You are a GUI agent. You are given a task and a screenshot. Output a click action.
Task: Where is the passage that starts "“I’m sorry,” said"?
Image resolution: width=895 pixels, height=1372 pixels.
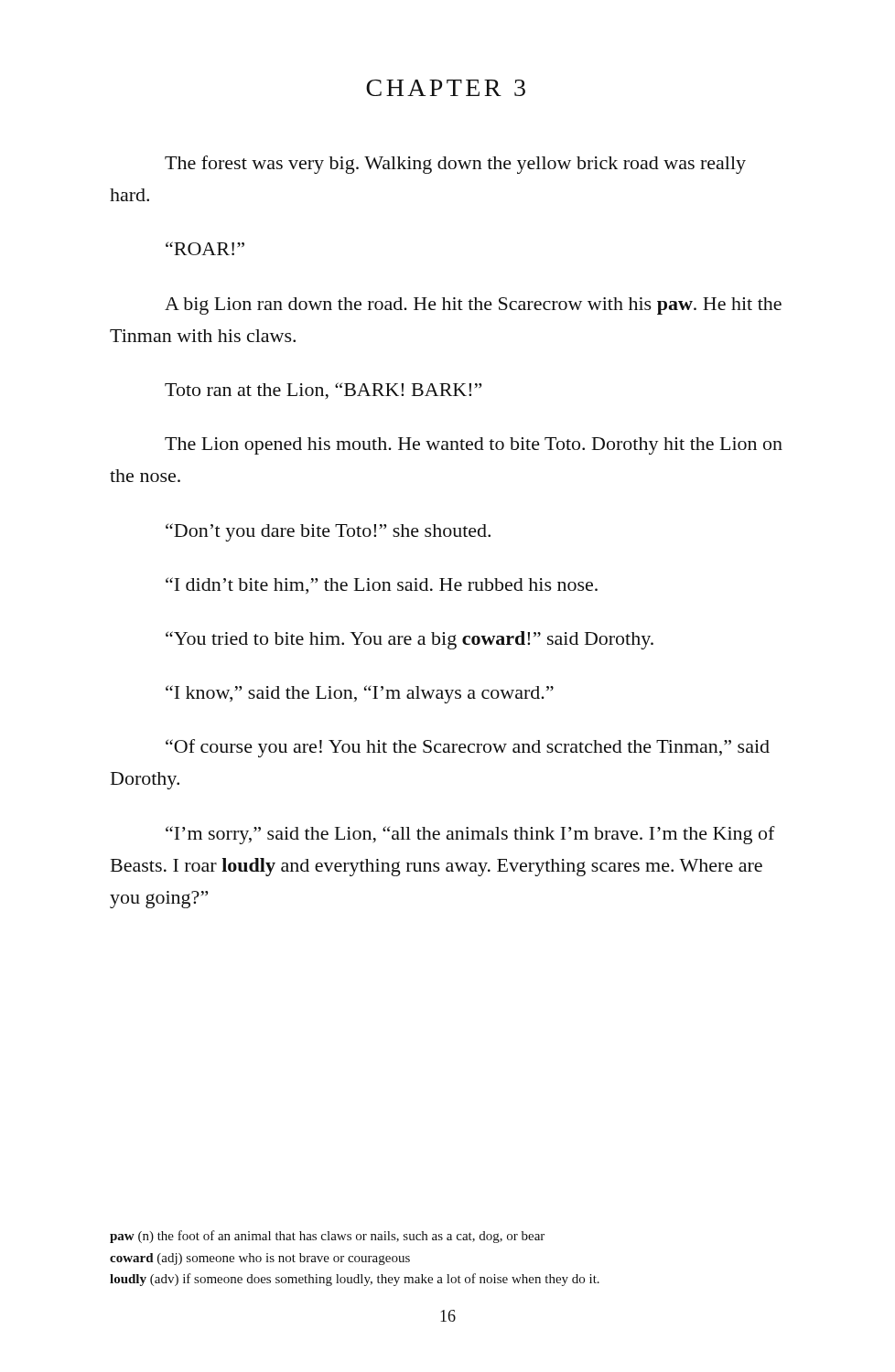[x=442, y=865]
